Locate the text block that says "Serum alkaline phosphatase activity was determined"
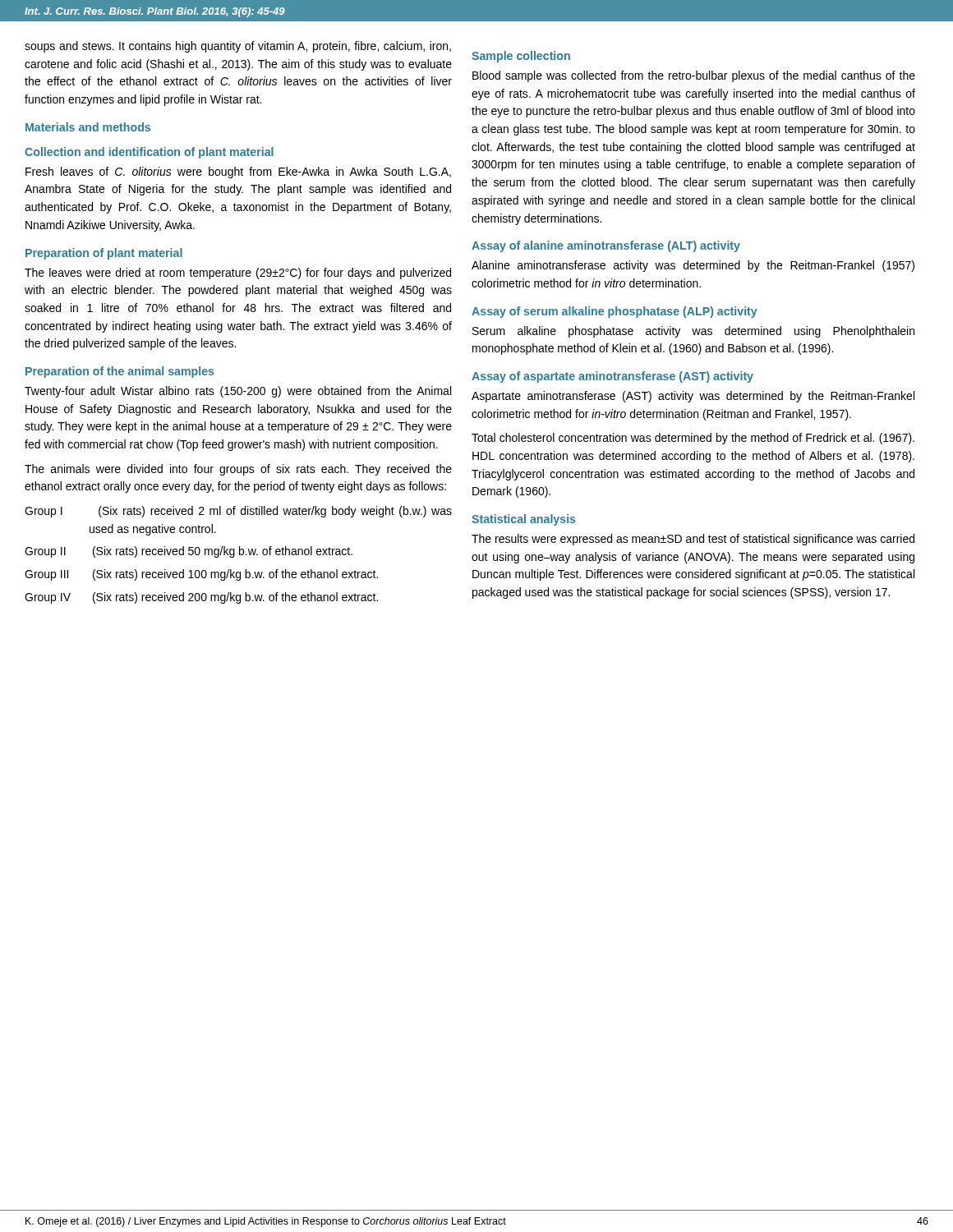 coord(693,340)
